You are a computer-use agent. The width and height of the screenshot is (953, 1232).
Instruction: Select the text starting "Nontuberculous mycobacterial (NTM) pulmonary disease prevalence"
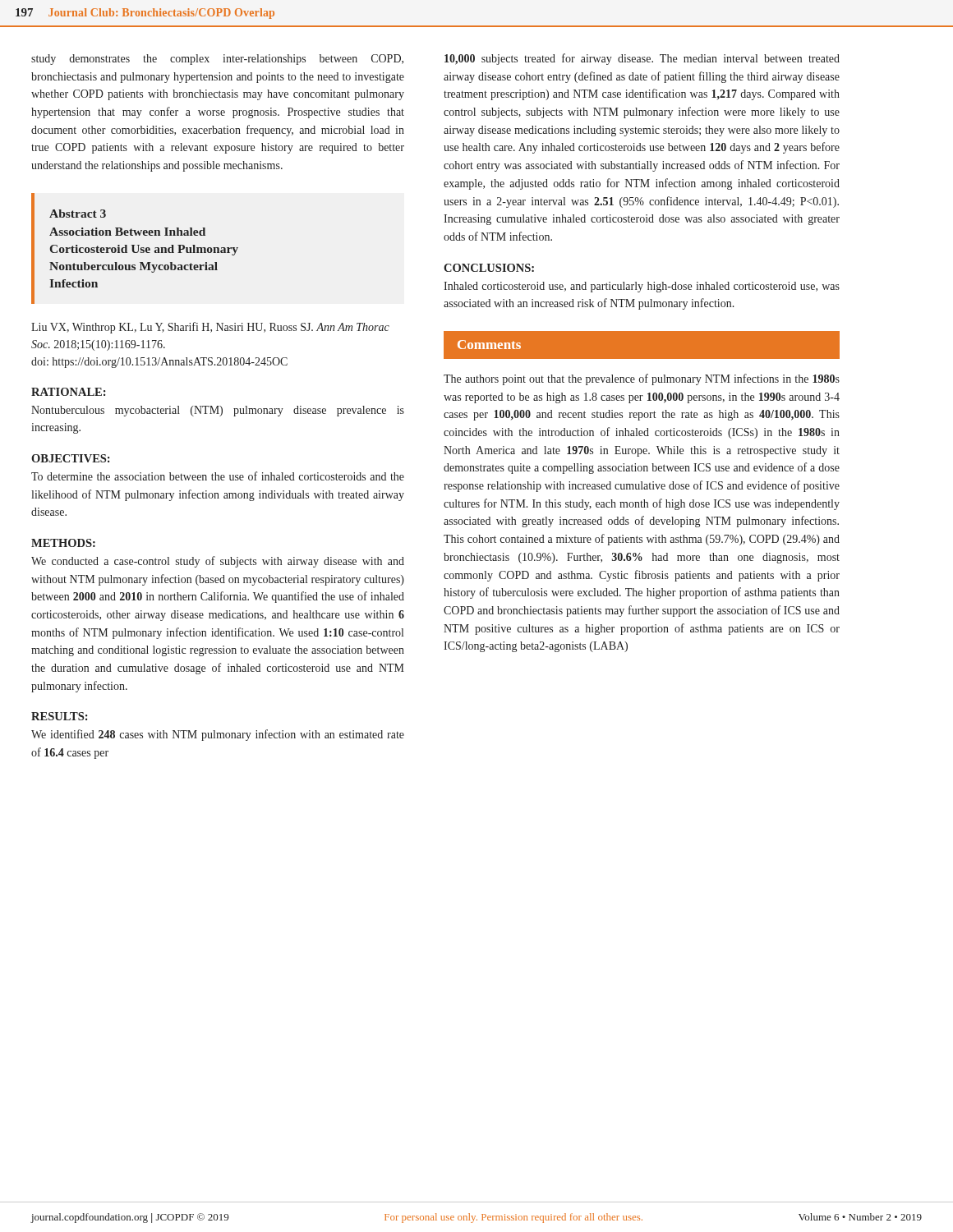(218, 419)
